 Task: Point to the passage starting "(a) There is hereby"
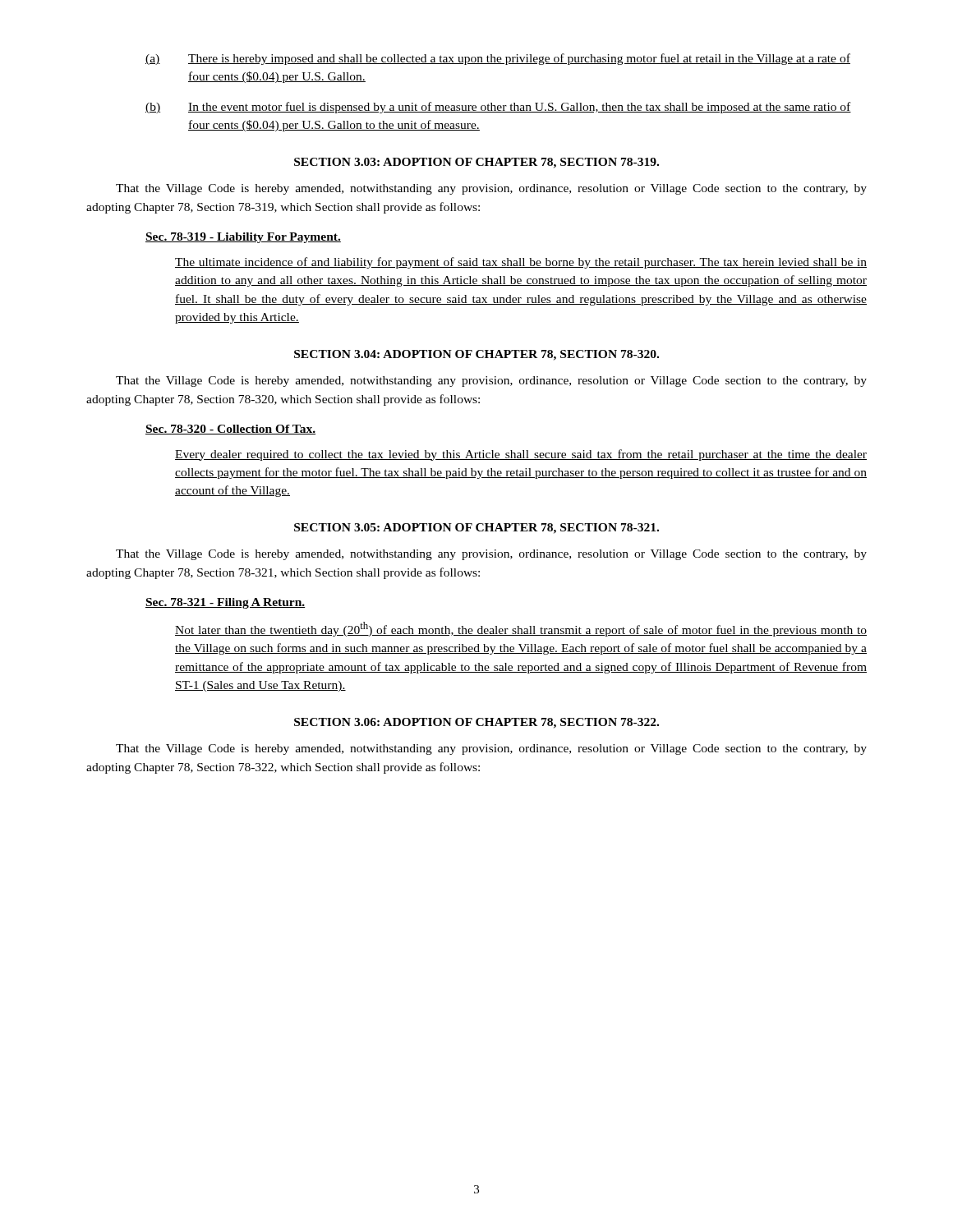coord(506,68)
